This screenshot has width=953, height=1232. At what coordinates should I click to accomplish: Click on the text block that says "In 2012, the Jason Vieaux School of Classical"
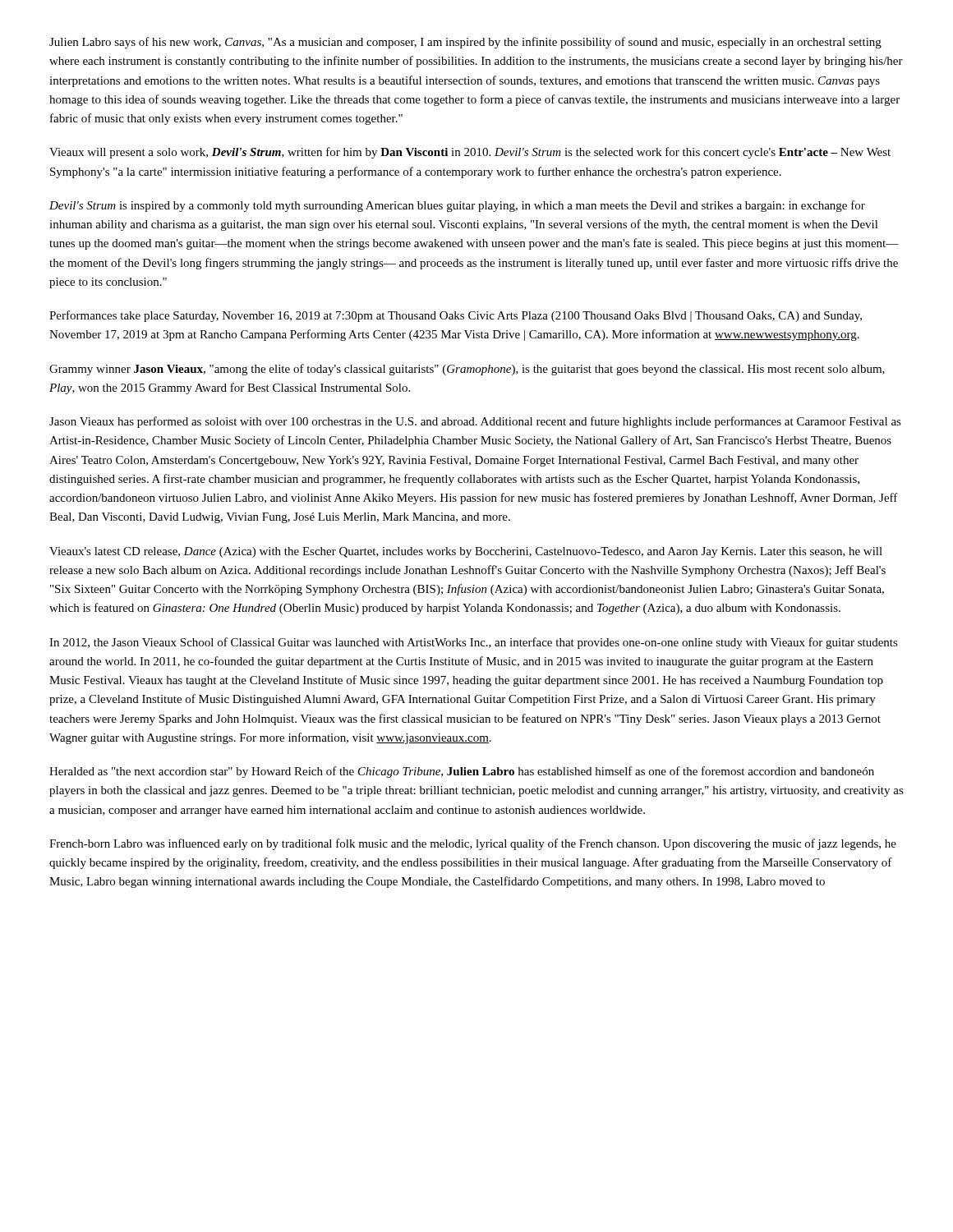474,690
